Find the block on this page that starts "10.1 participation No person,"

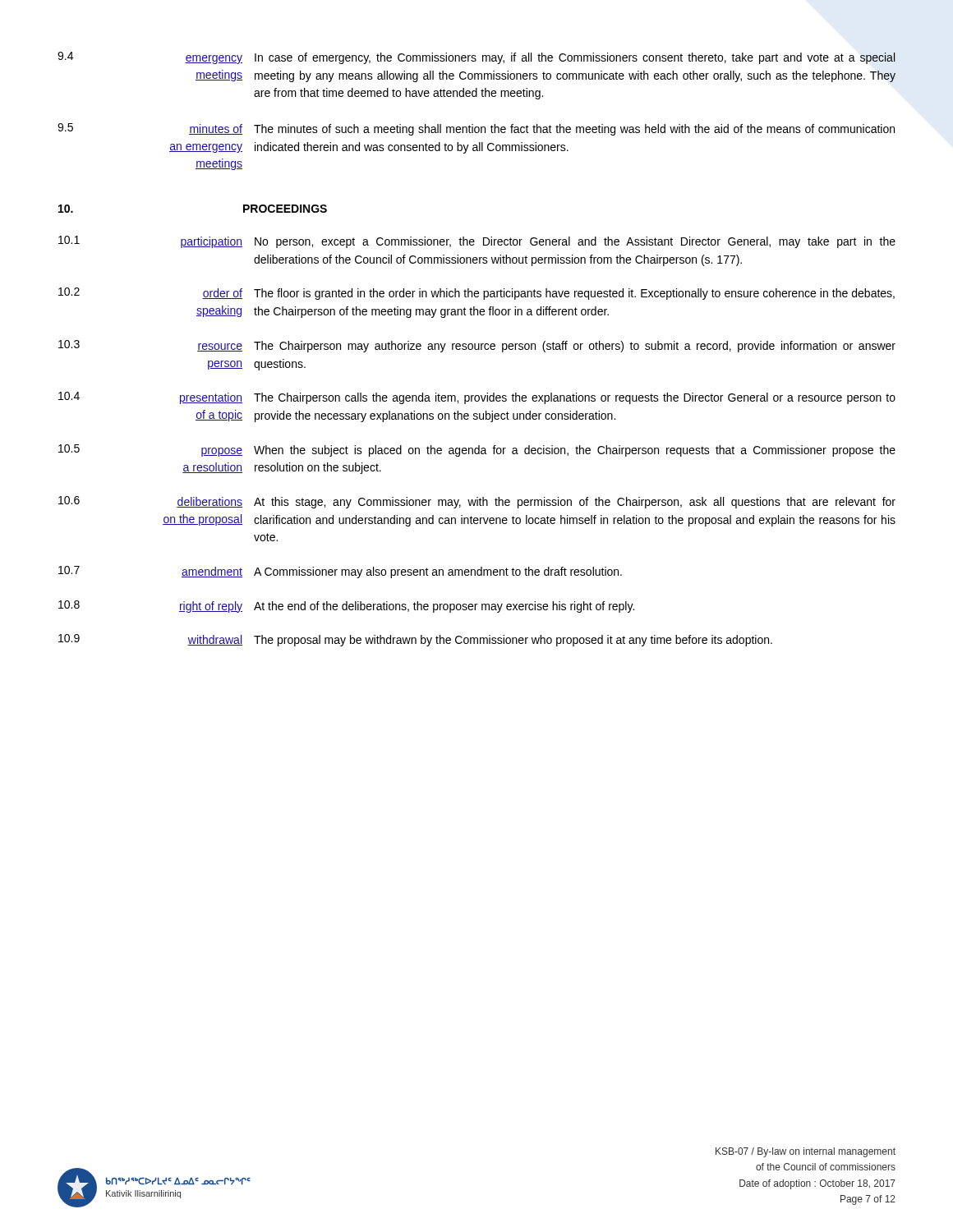(x=476, y=251)
